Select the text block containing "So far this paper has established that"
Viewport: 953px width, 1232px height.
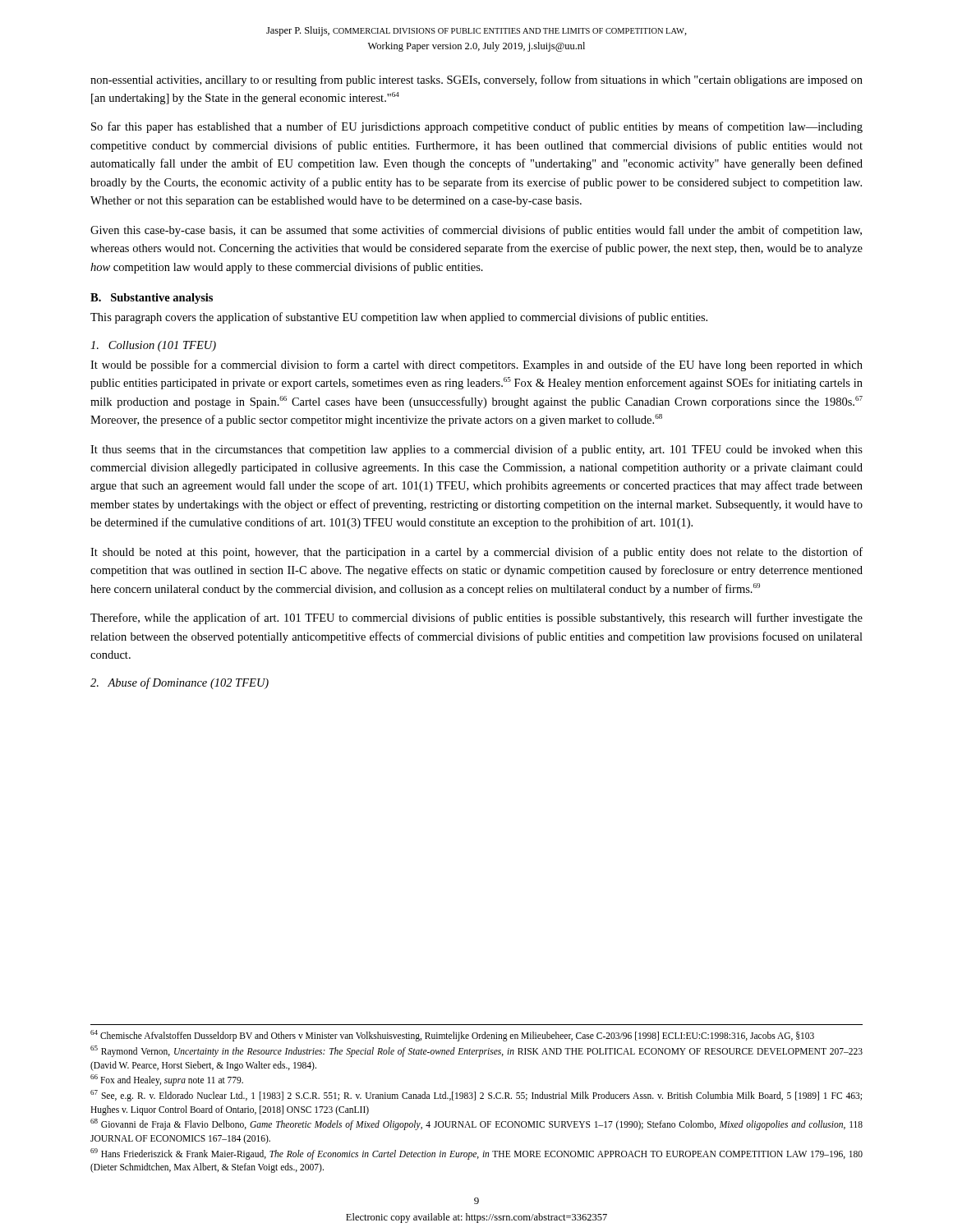(x=476, y=164)
